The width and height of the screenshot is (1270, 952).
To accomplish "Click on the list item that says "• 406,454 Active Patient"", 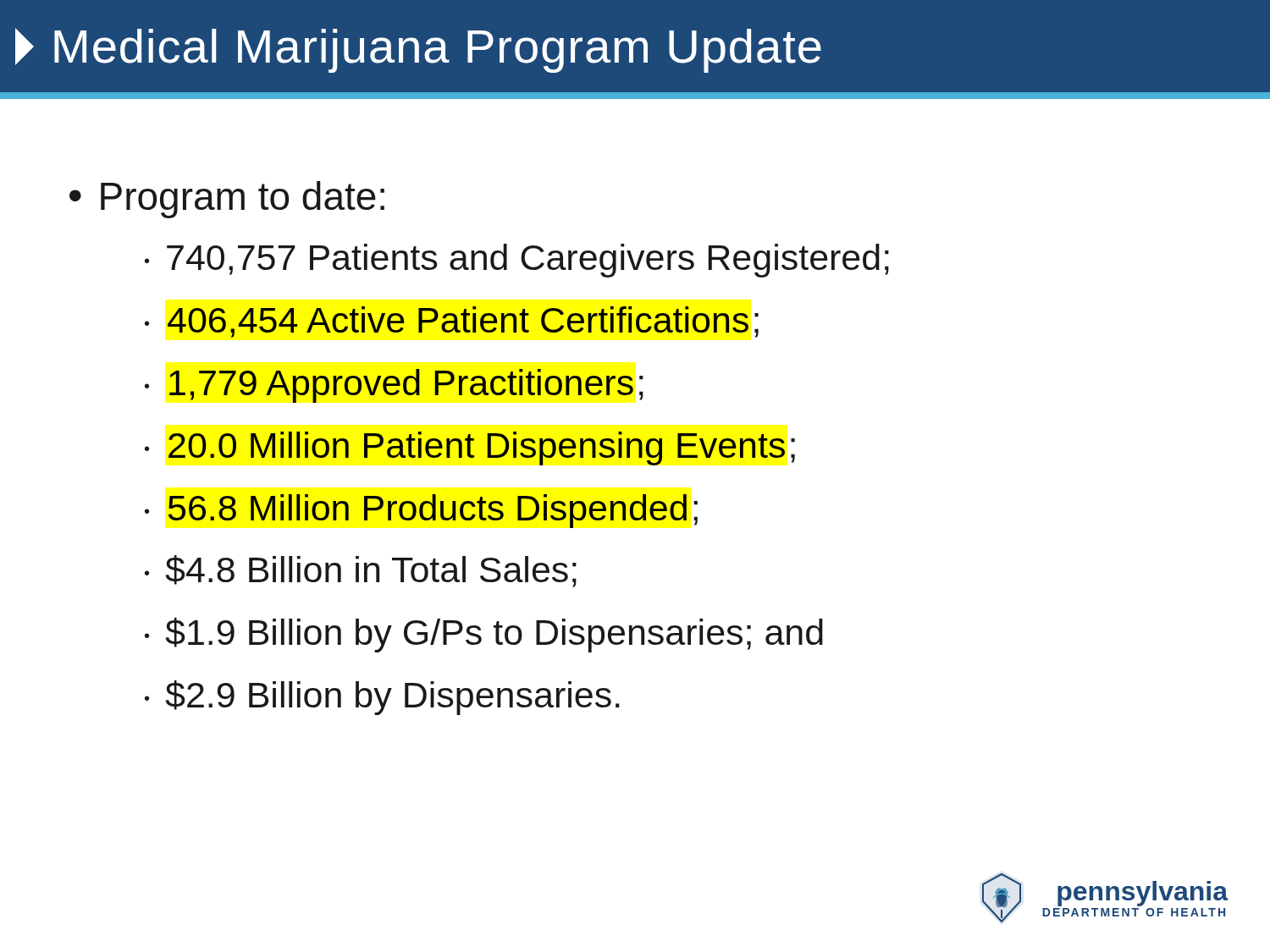I will 453,321.
